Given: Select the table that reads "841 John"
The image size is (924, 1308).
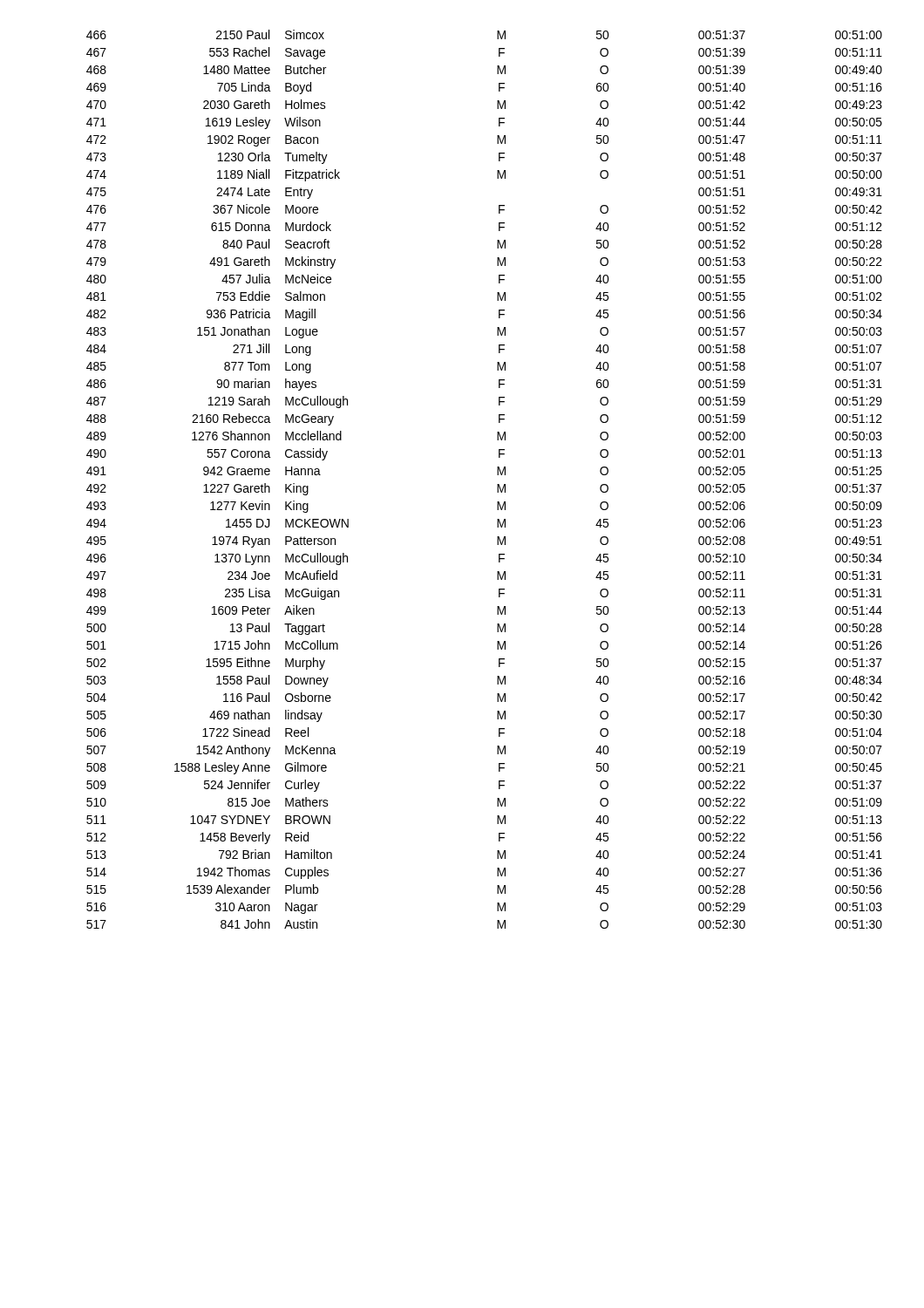Looking at the screenshot, I should tap(462, 480).
